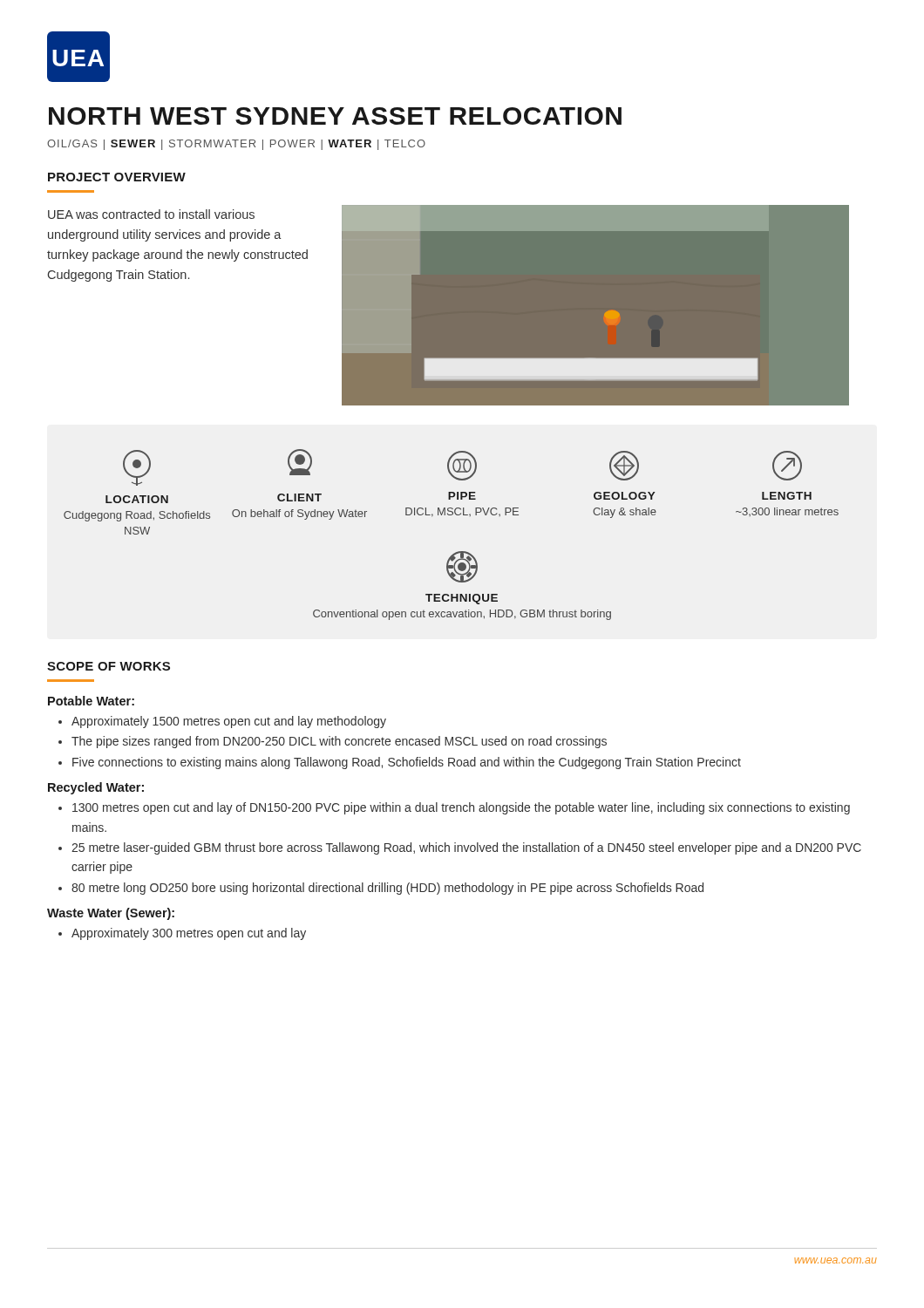Where is the passage that starts "1300 metres open"?
The image size is (924, 1308).
(461, 818)
